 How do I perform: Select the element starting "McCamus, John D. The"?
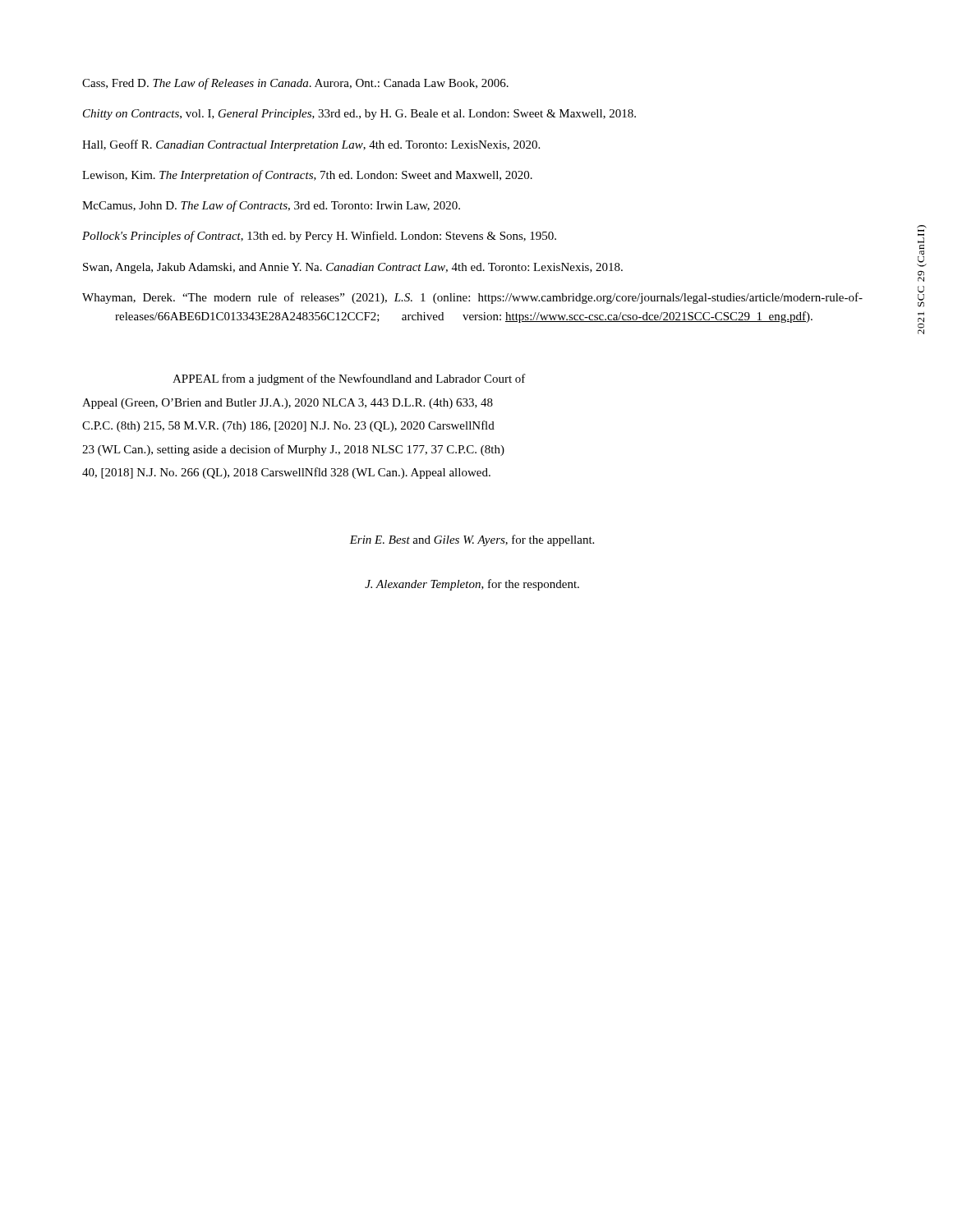coord(272,205)
